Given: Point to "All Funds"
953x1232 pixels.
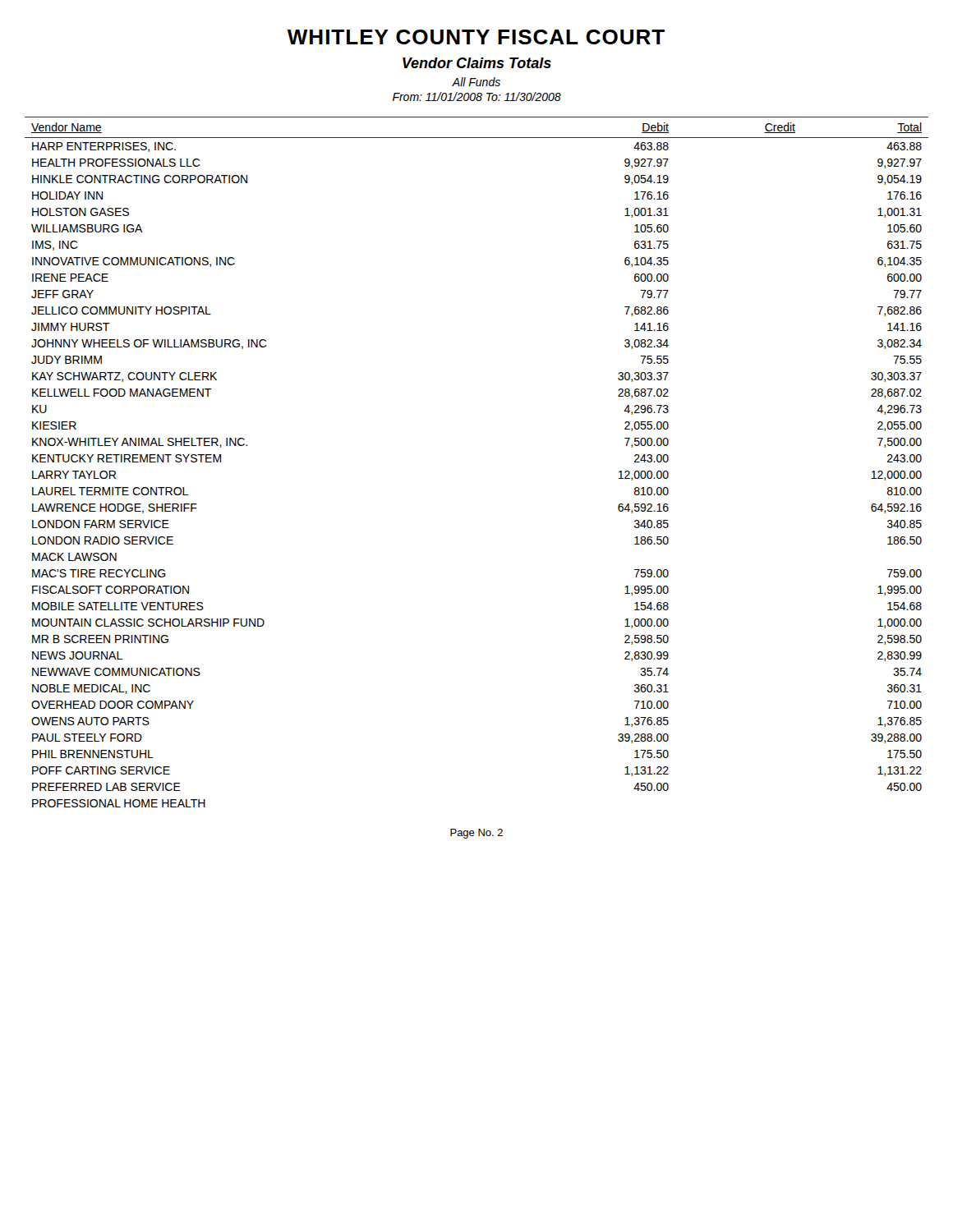Looking at the screenshot, I should pyautogui.click(x=476, y=82).
